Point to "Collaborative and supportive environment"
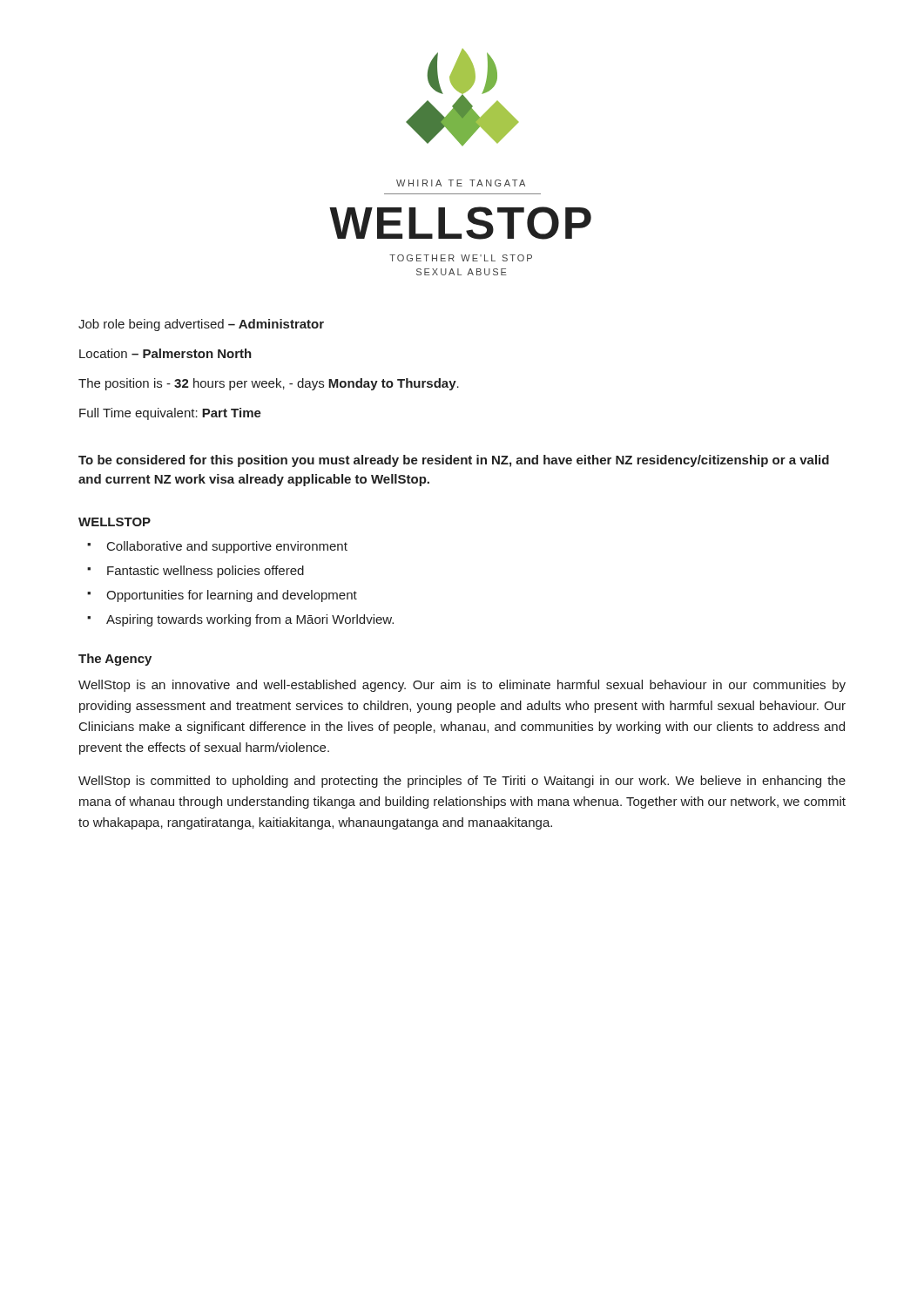 coord(227,546)
